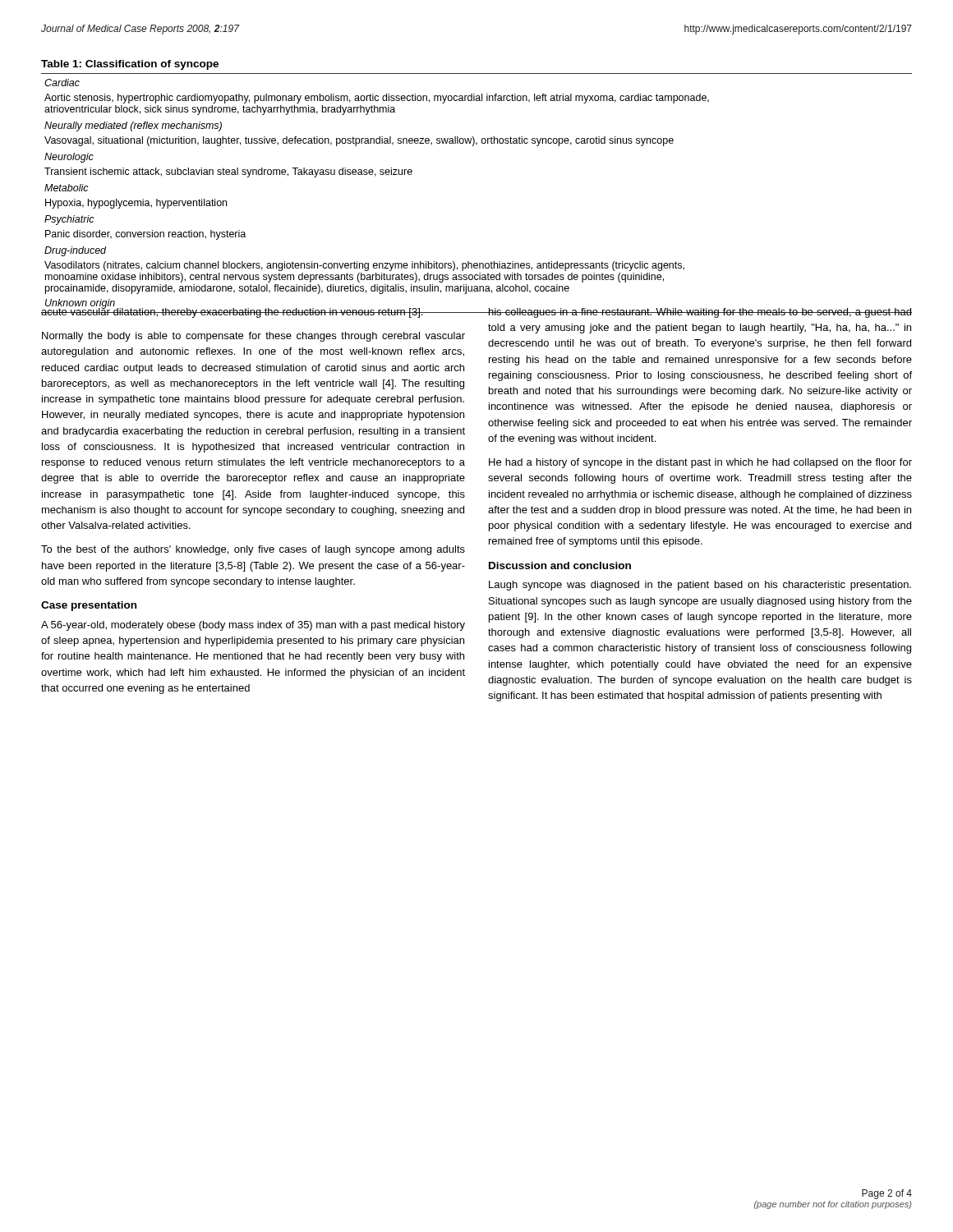953x1232 pixels.
Task: Select the passage starting "Case presentation"
Action: pos(89,605)
